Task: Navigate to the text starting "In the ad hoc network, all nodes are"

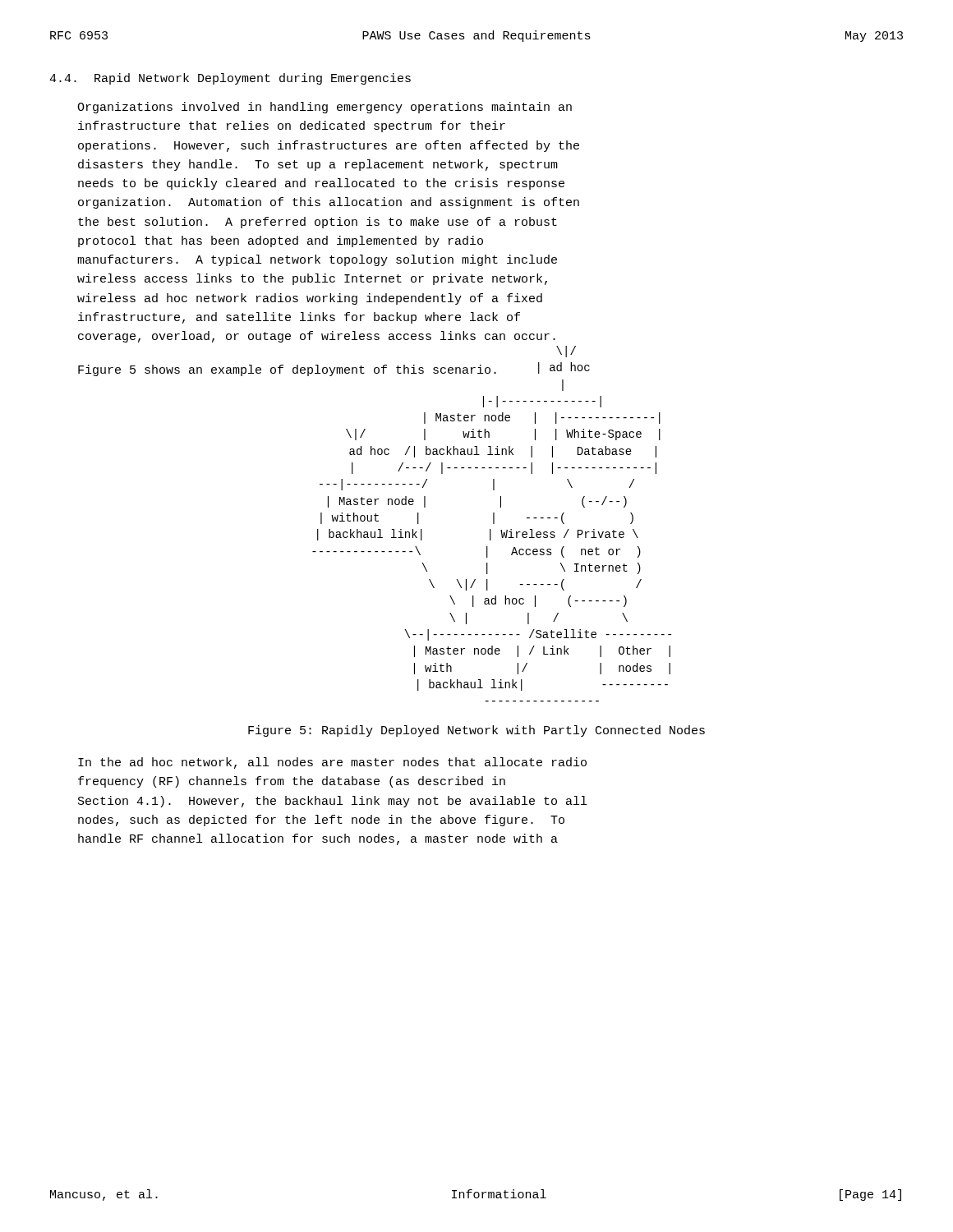Action: (332, 802)
